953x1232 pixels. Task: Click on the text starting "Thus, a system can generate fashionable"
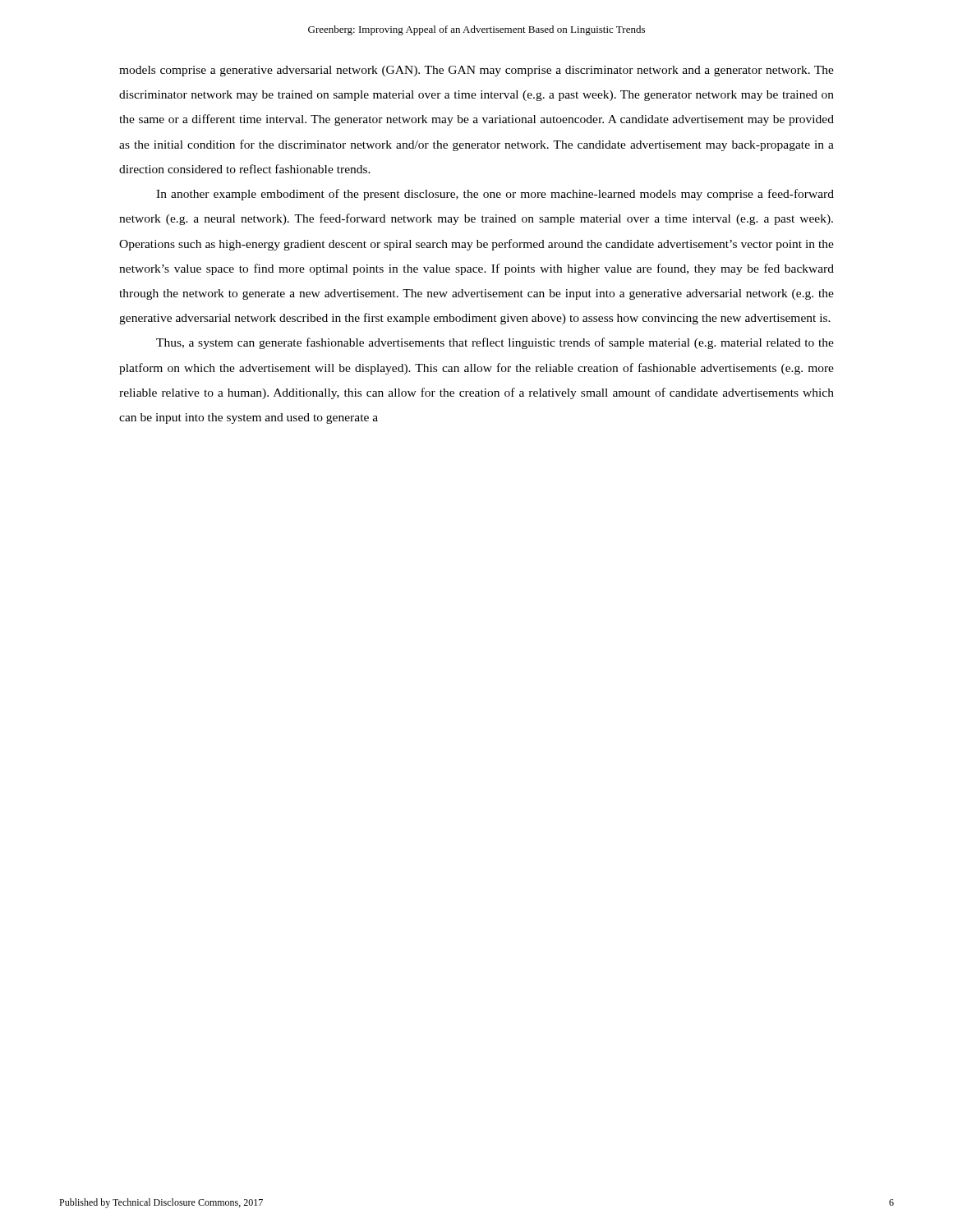[476, 380]
